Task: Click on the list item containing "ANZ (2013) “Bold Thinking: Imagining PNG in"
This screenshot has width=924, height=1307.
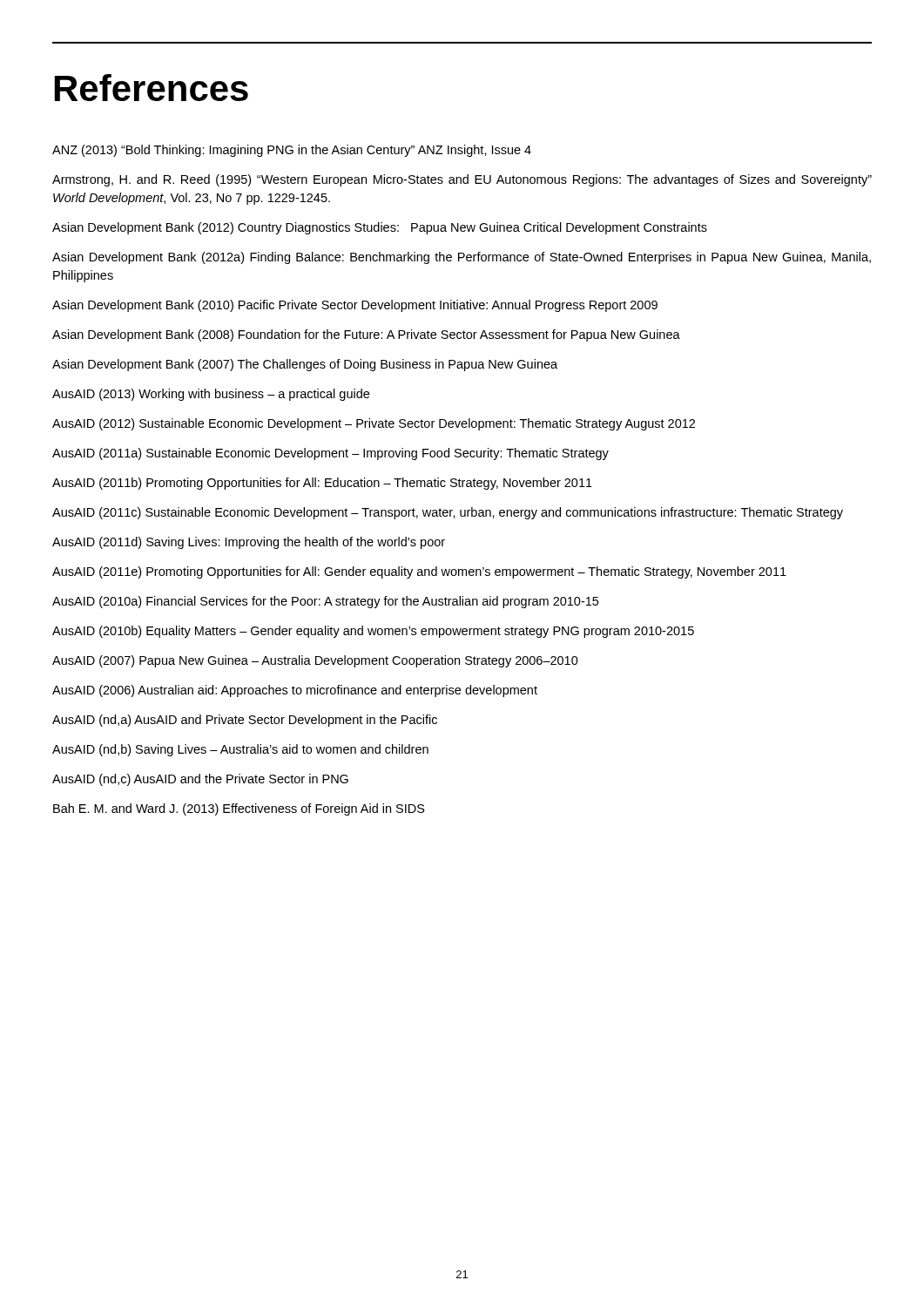Action: [x=292, y=150]
